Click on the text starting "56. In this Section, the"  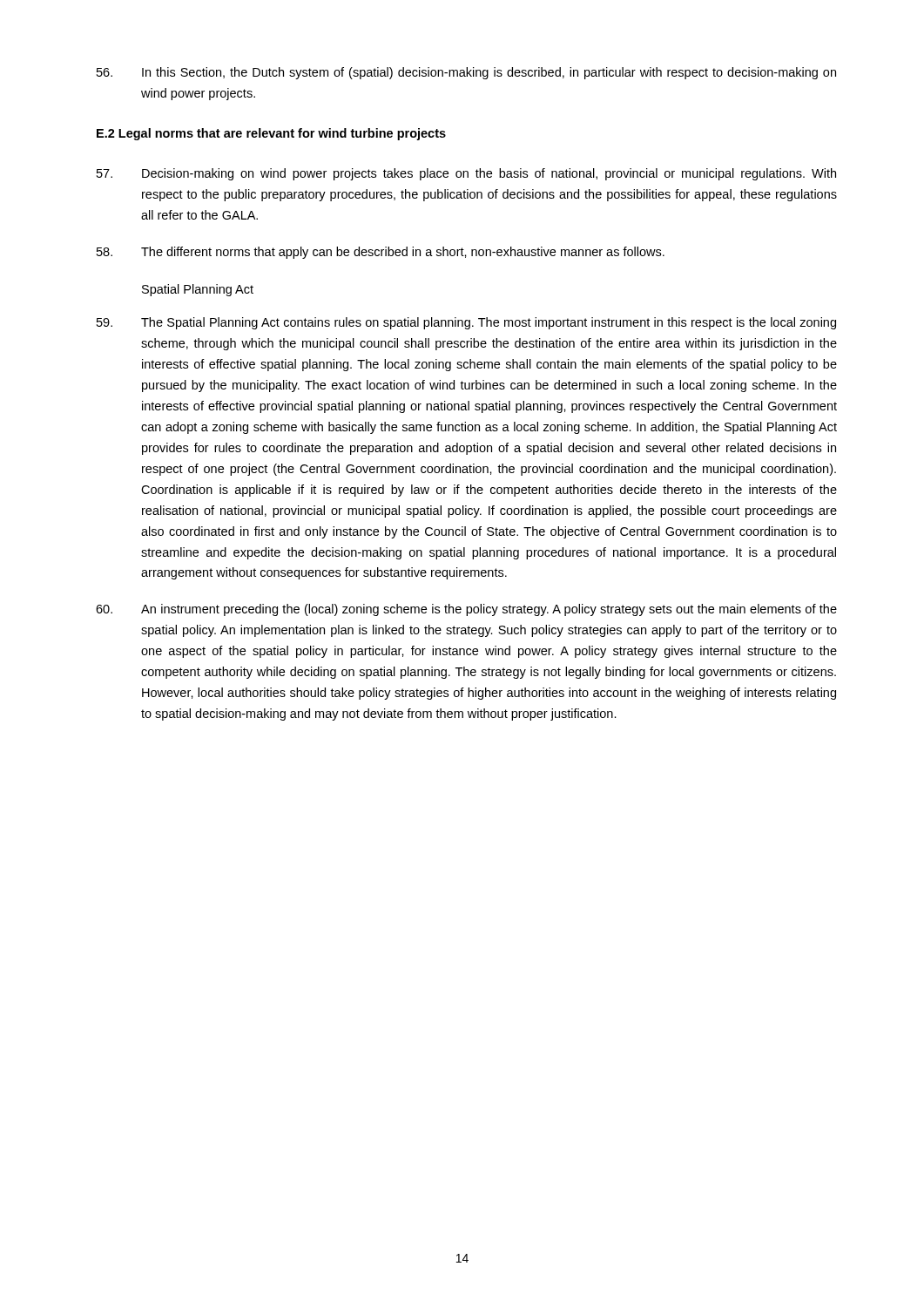coord(466,84)
